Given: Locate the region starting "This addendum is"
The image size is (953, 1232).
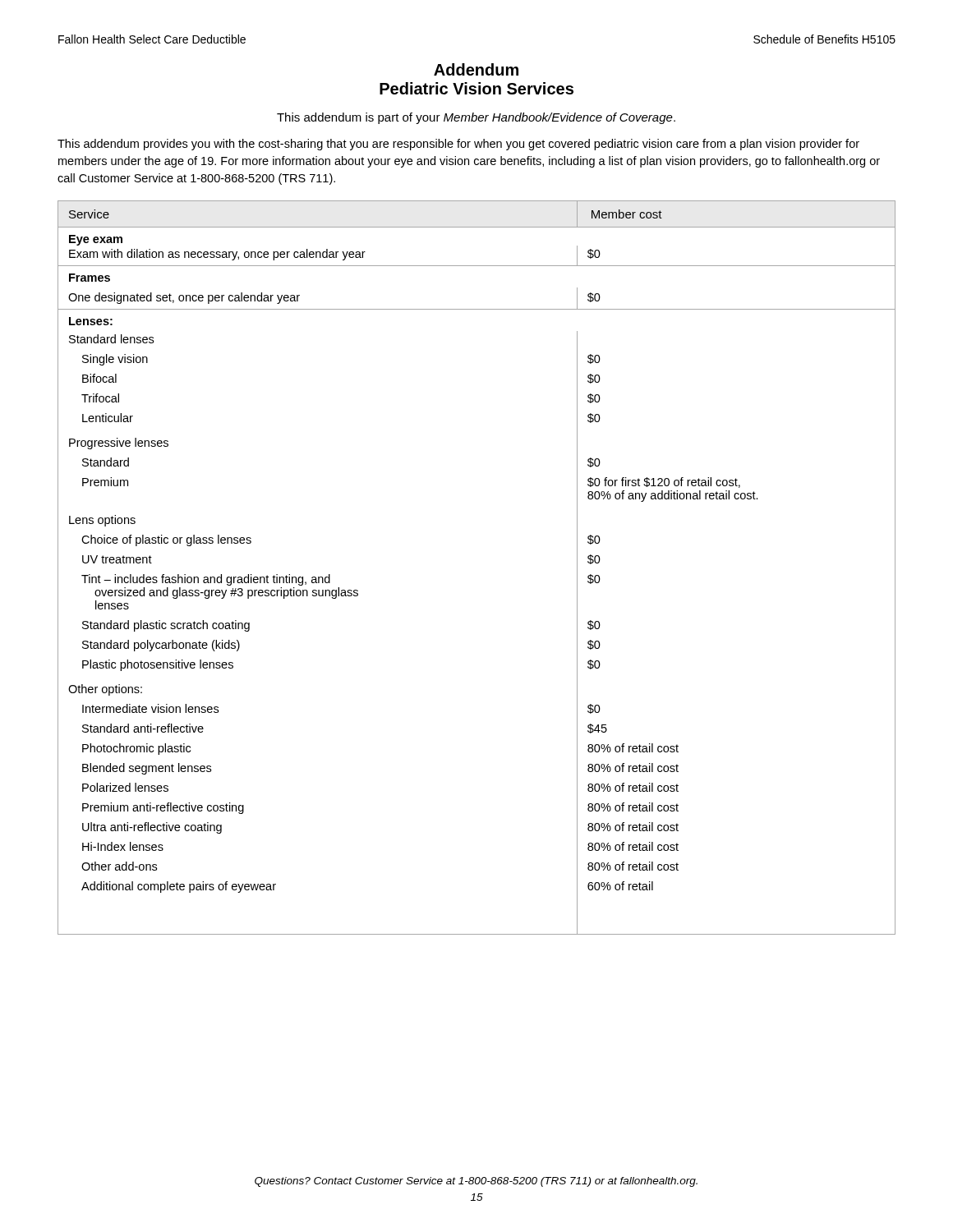Looking at the screenshot, I should click(476, 117).
